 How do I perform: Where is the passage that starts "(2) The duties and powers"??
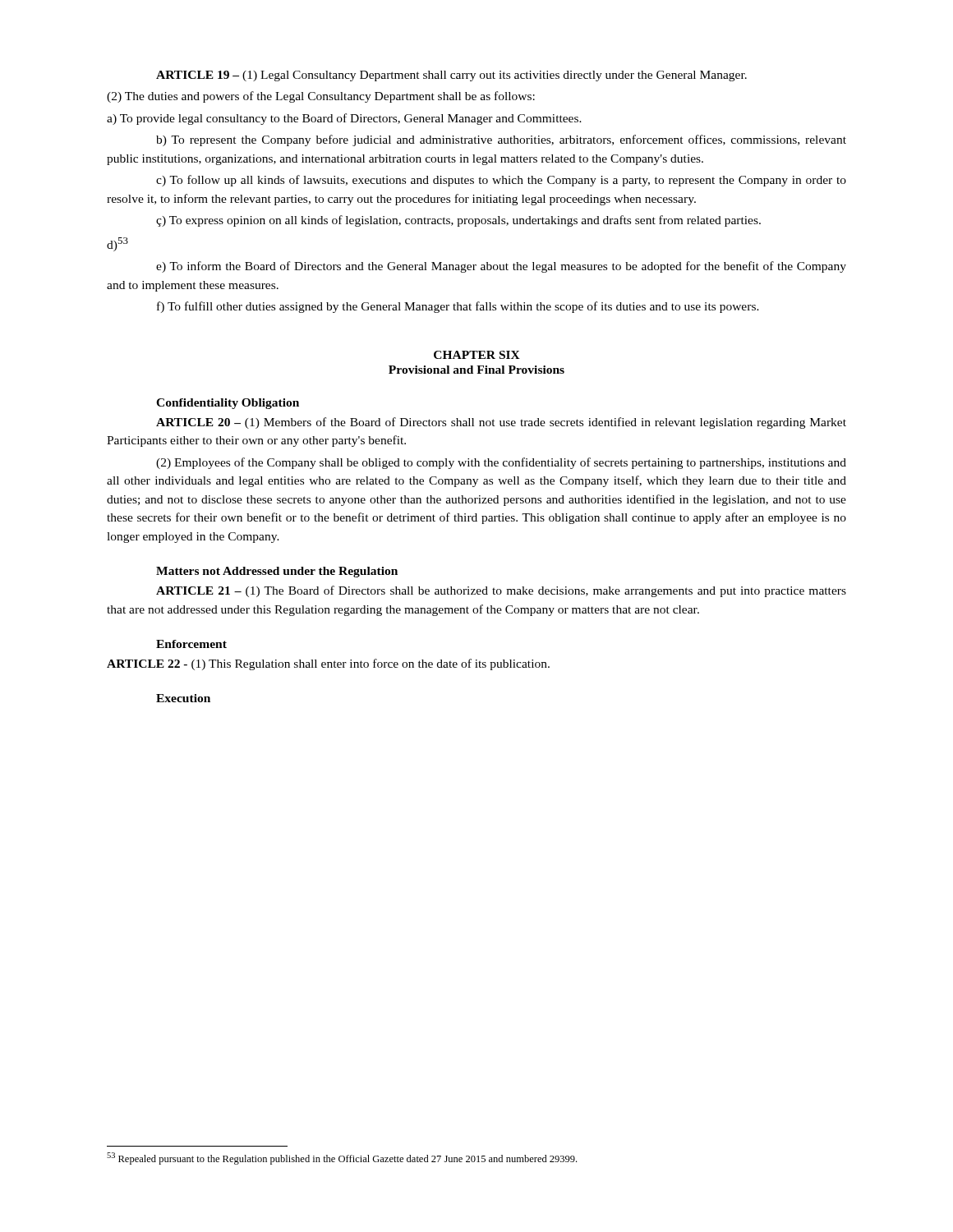[x=321, y=96]
